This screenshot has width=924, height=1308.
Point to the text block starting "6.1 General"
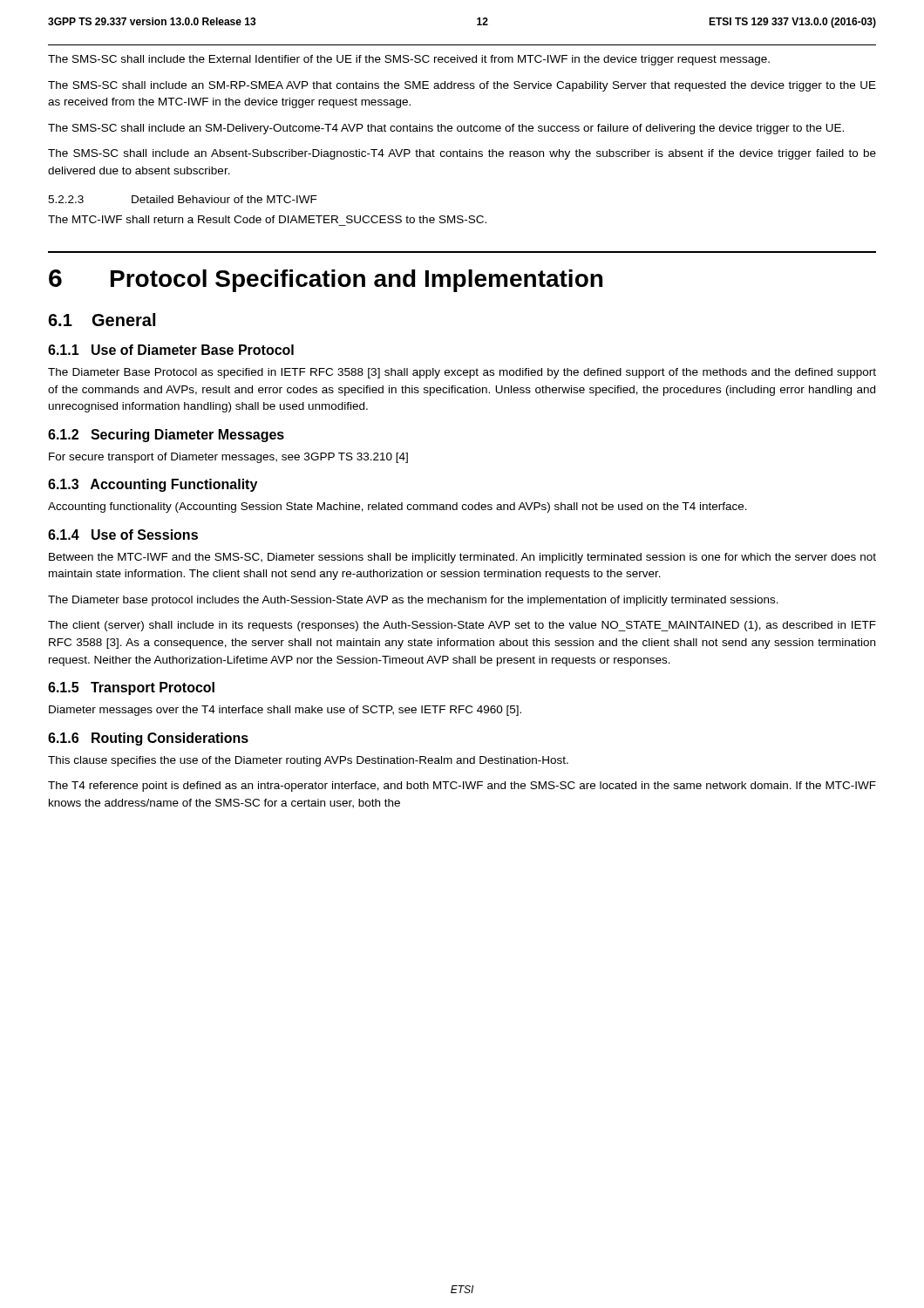pyautogui.click(x=102, y=320)
